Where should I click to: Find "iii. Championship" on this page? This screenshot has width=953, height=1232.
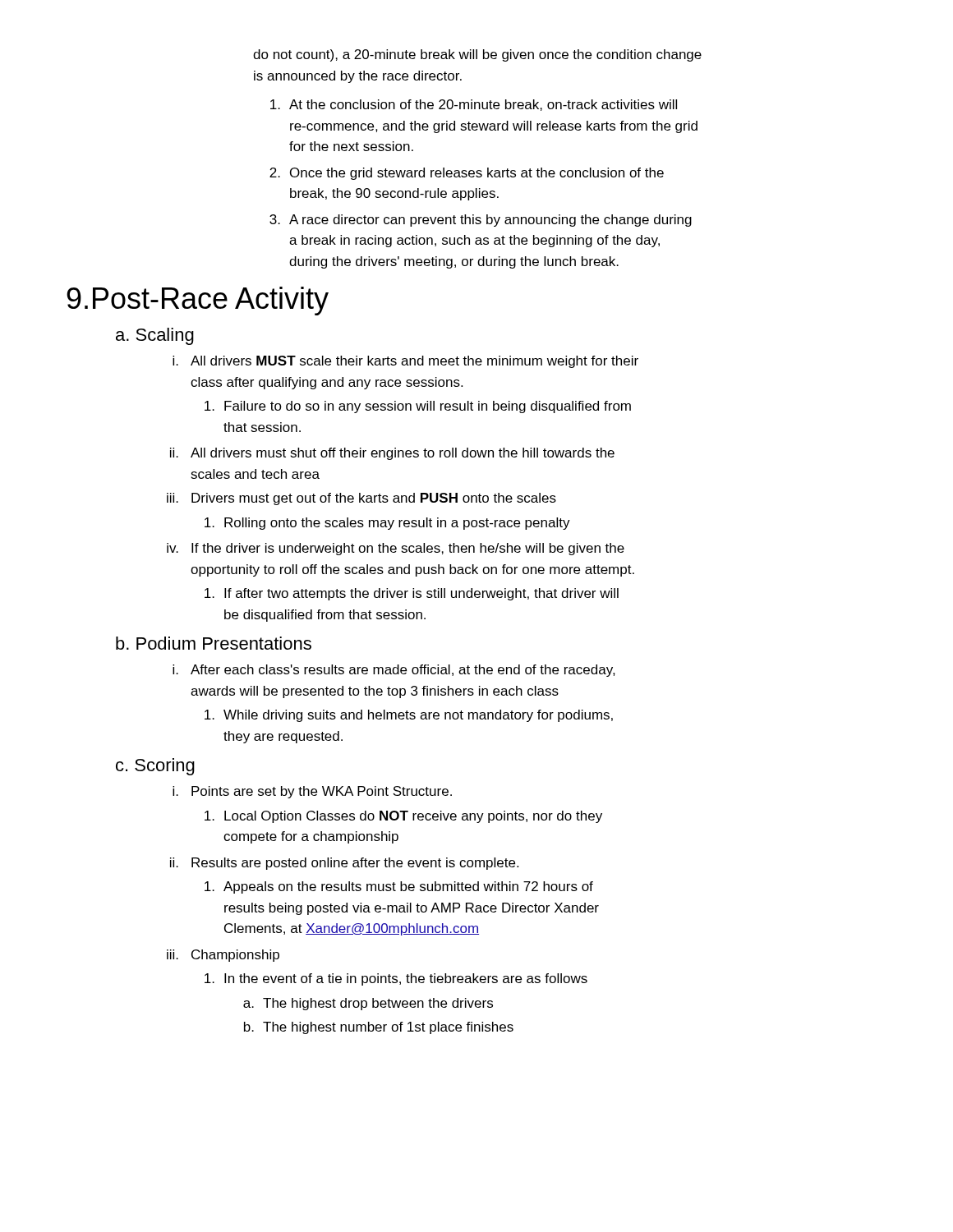[x=197, y=955]
